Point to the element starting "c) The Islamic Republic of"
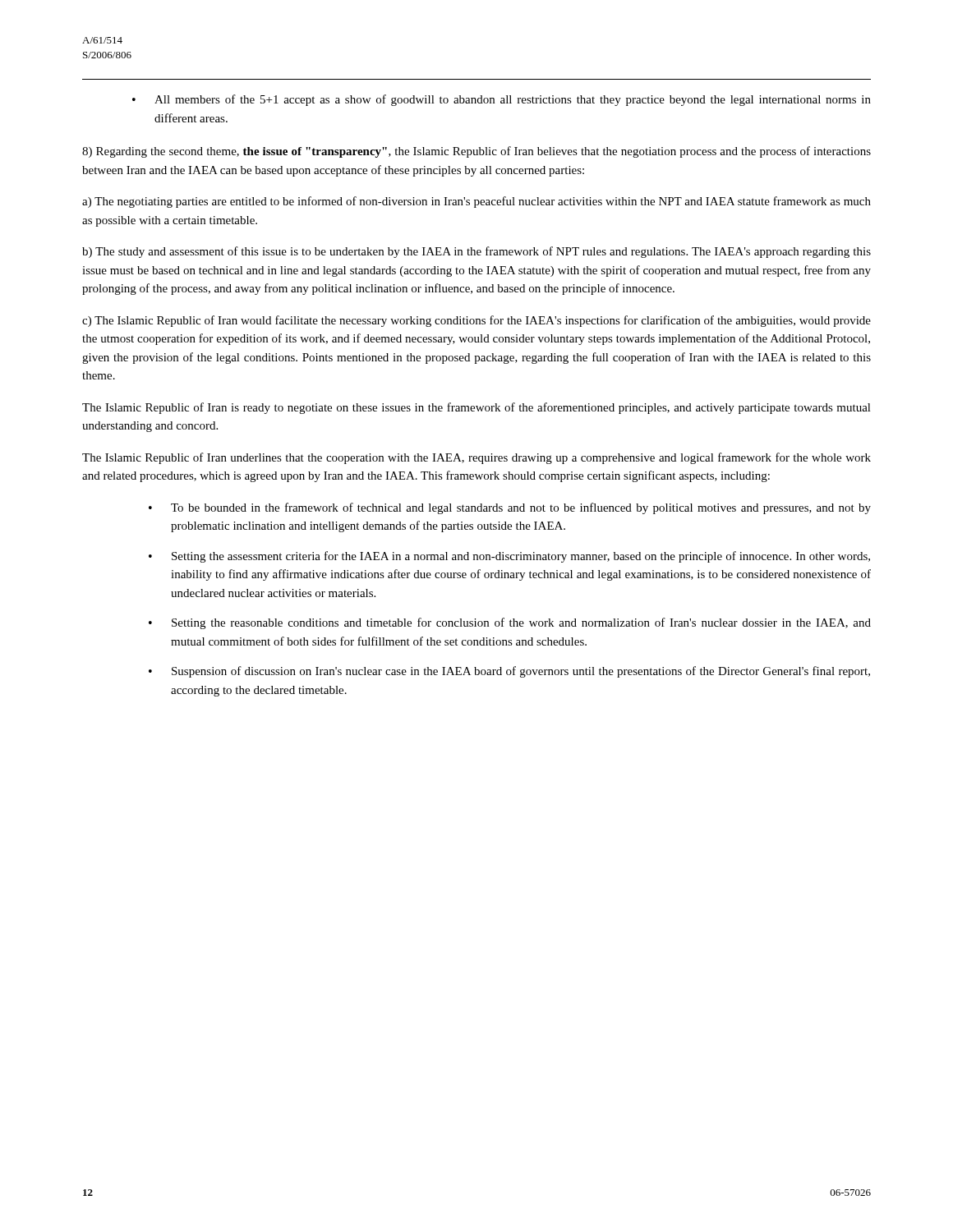This screenshot has width=953, height=1232. pos(476,348)
